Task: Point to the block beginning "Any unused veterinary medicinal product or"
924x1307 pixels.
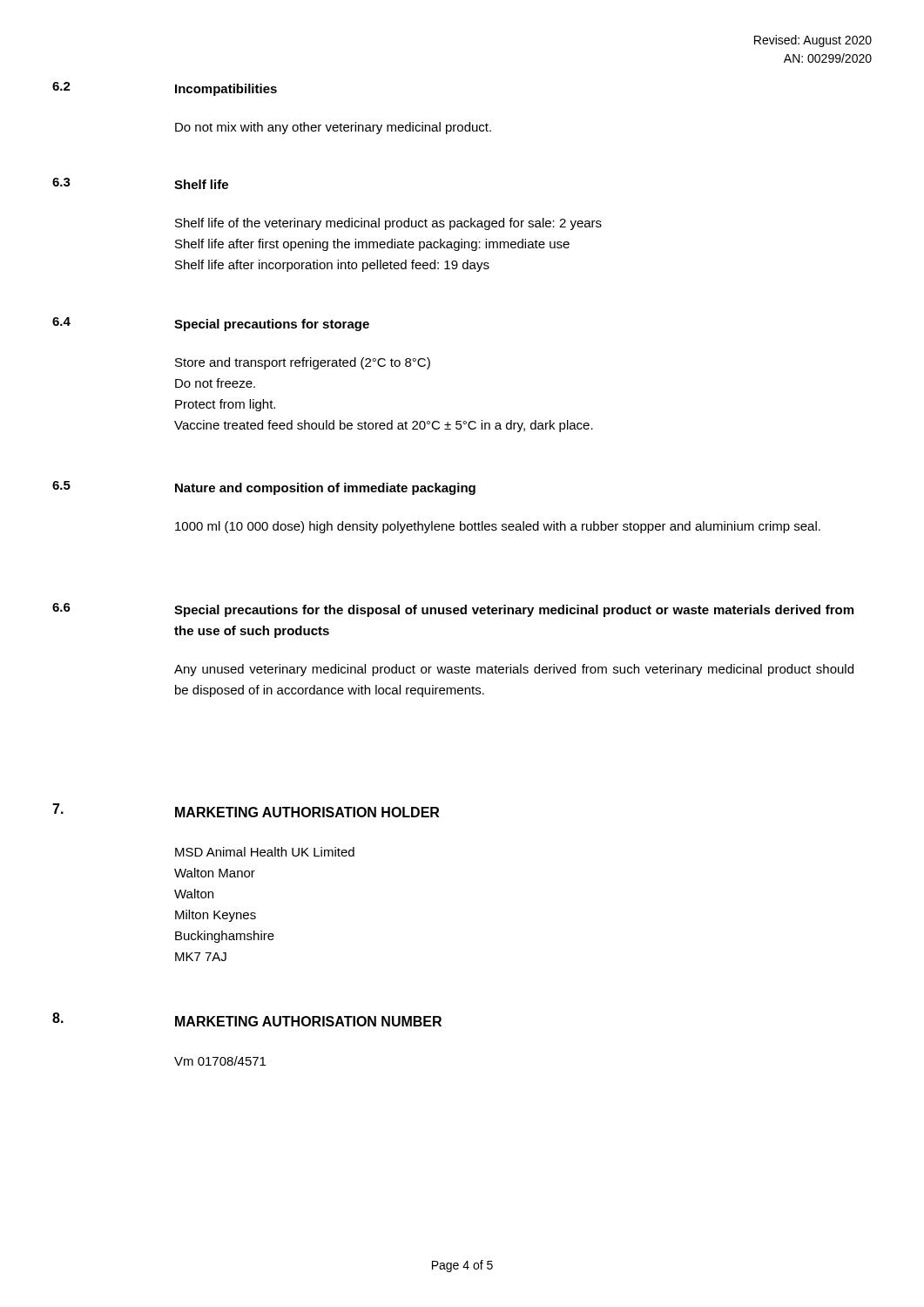Action: (x=514, y=679)
